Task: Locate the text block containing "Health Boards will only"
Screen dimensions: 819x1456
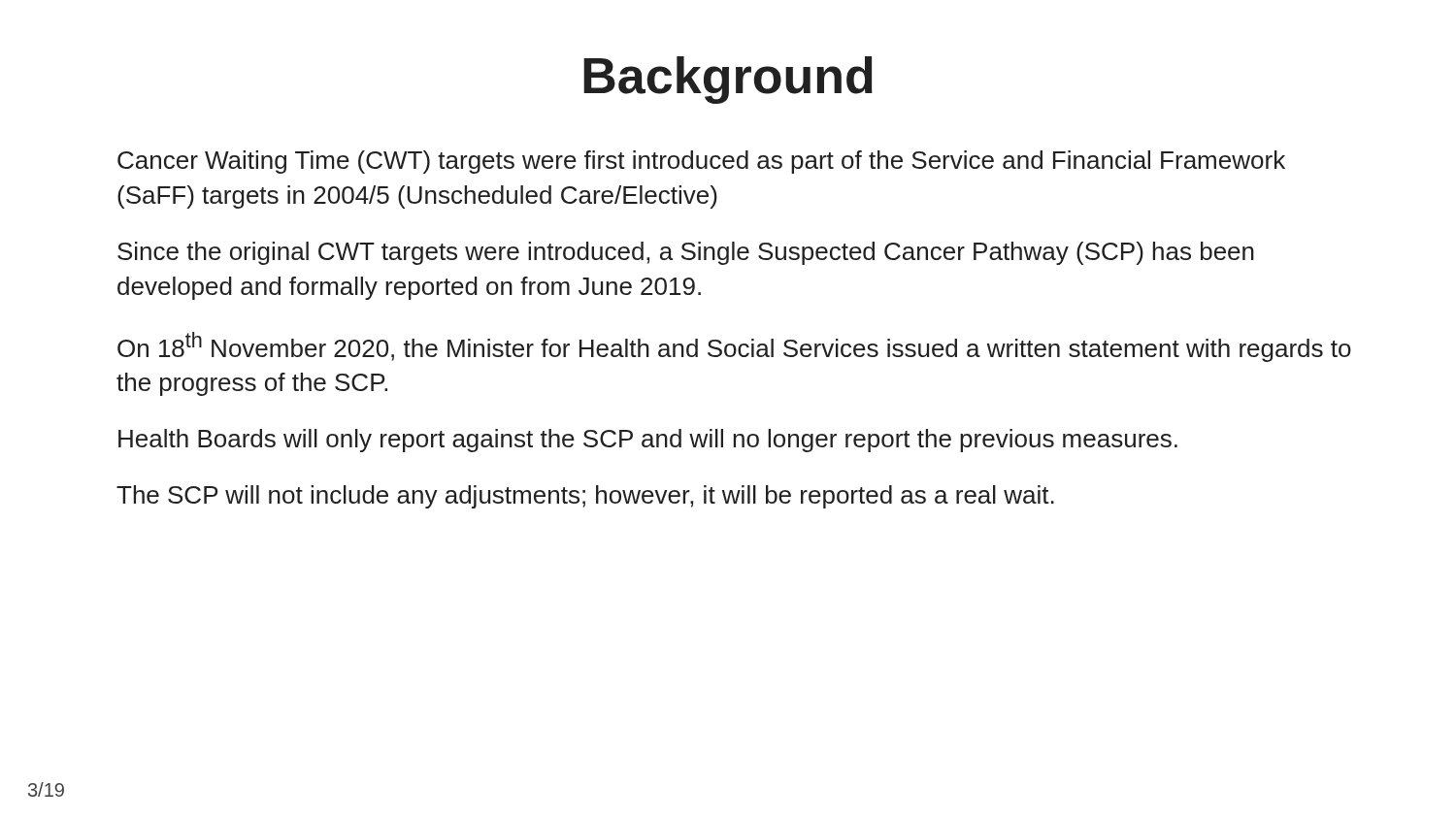Action: coord(648,439)
